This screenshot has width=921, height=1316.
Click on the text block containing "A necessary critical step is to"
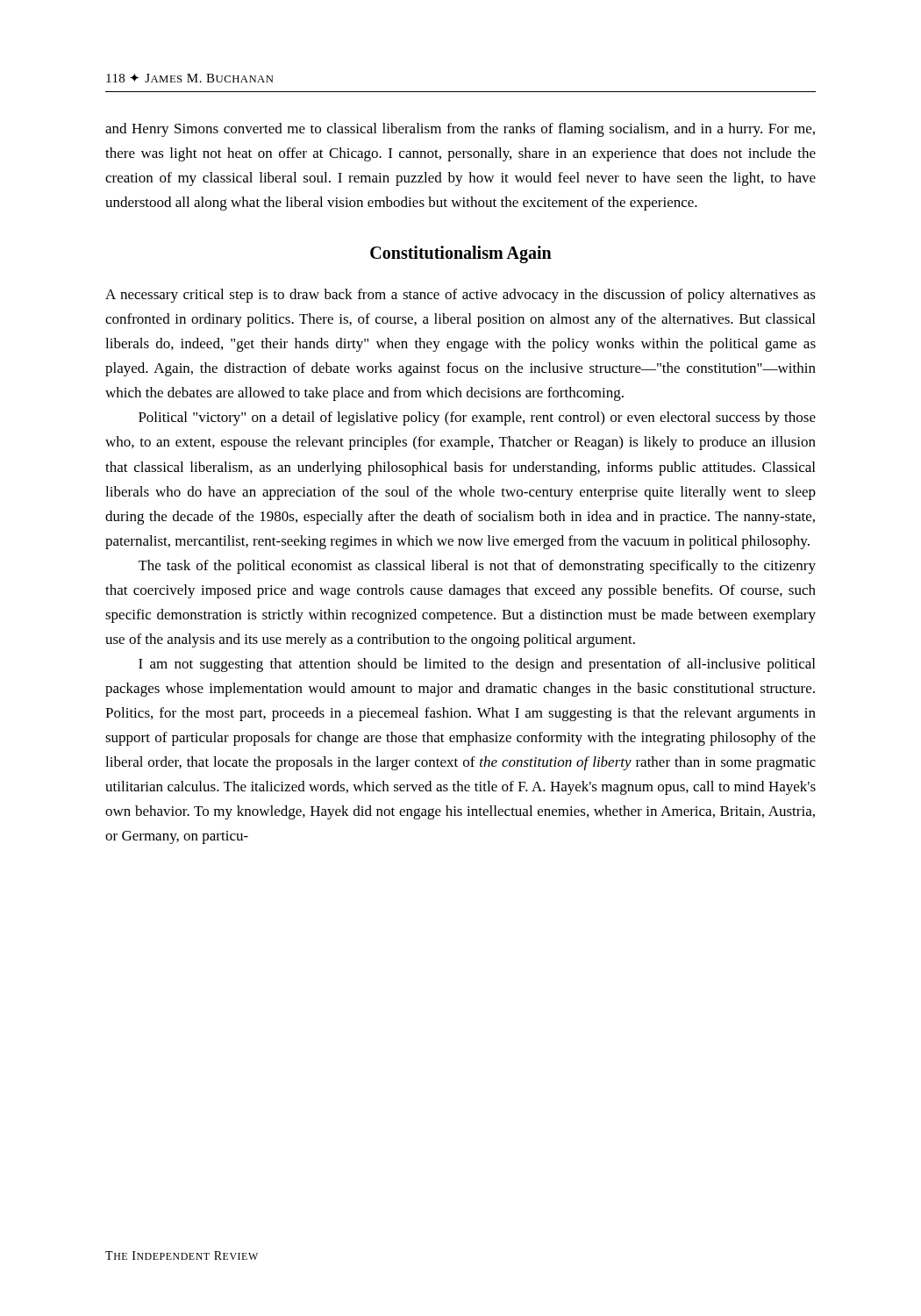460,566
